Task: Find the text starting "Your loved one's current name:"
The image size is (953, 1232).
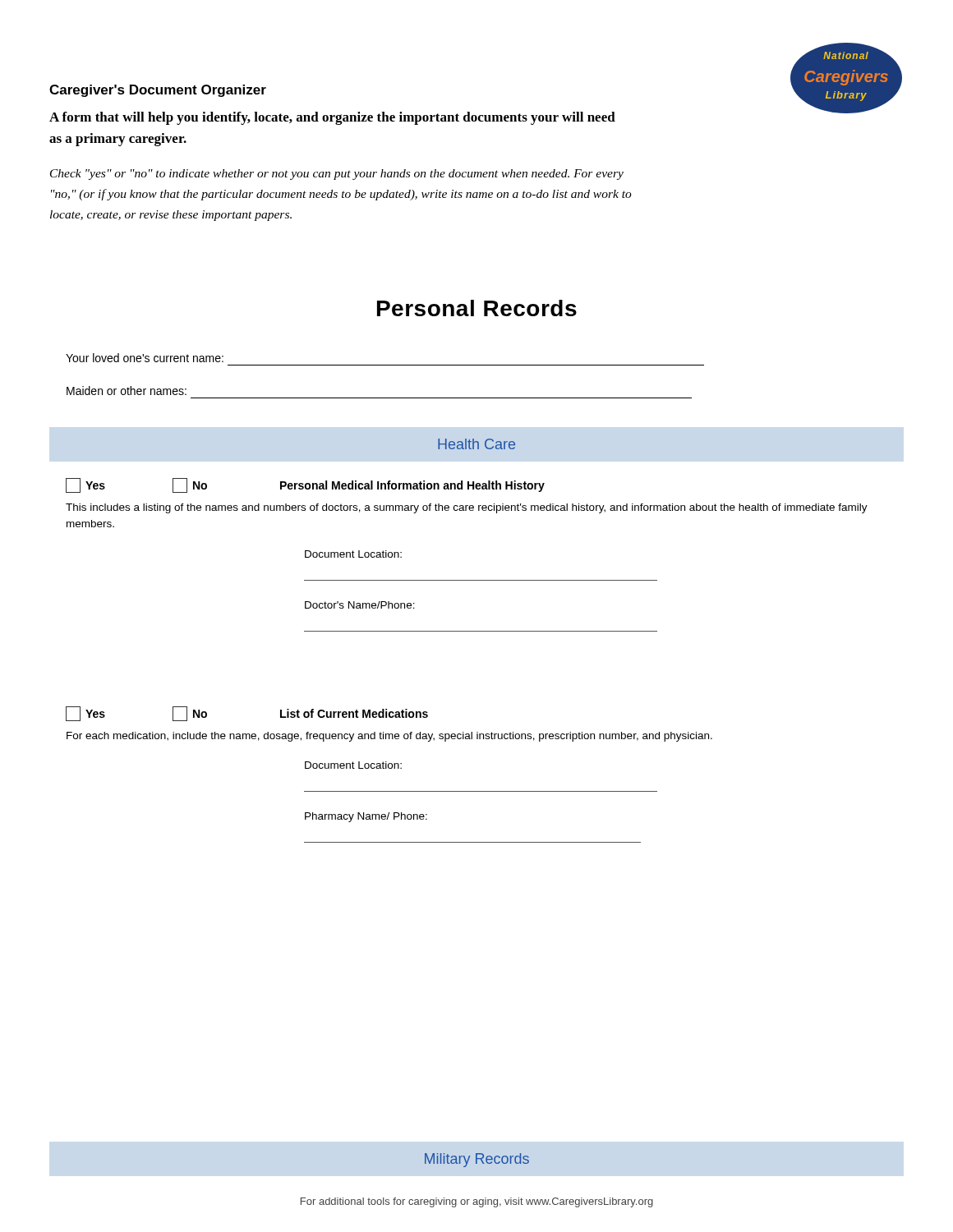Action: pos(385,359)
